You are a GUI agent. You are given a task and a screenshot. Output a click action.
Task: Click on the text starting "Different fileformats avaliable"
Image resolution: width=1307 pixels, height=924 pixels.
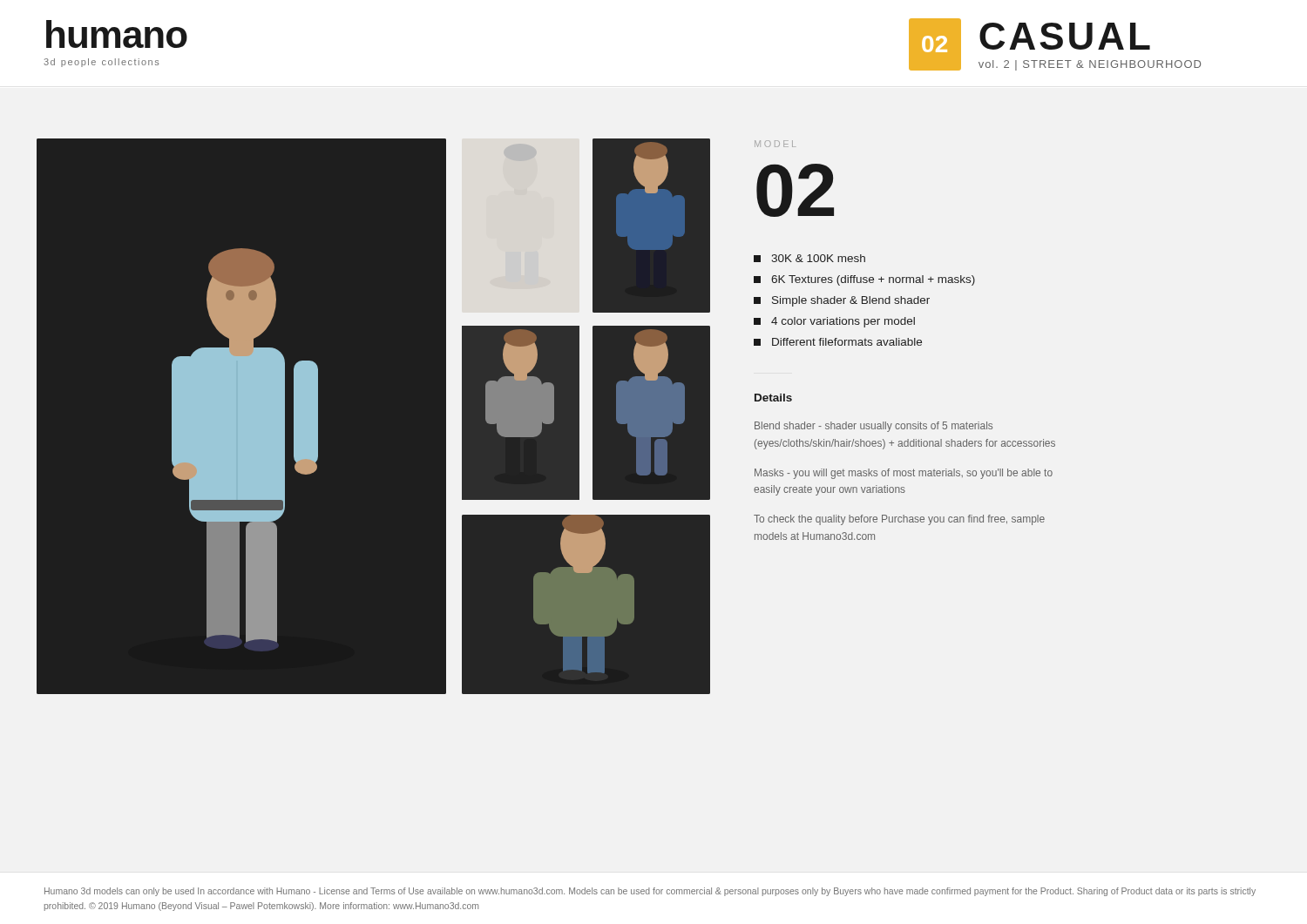click(x=838, y=342)
